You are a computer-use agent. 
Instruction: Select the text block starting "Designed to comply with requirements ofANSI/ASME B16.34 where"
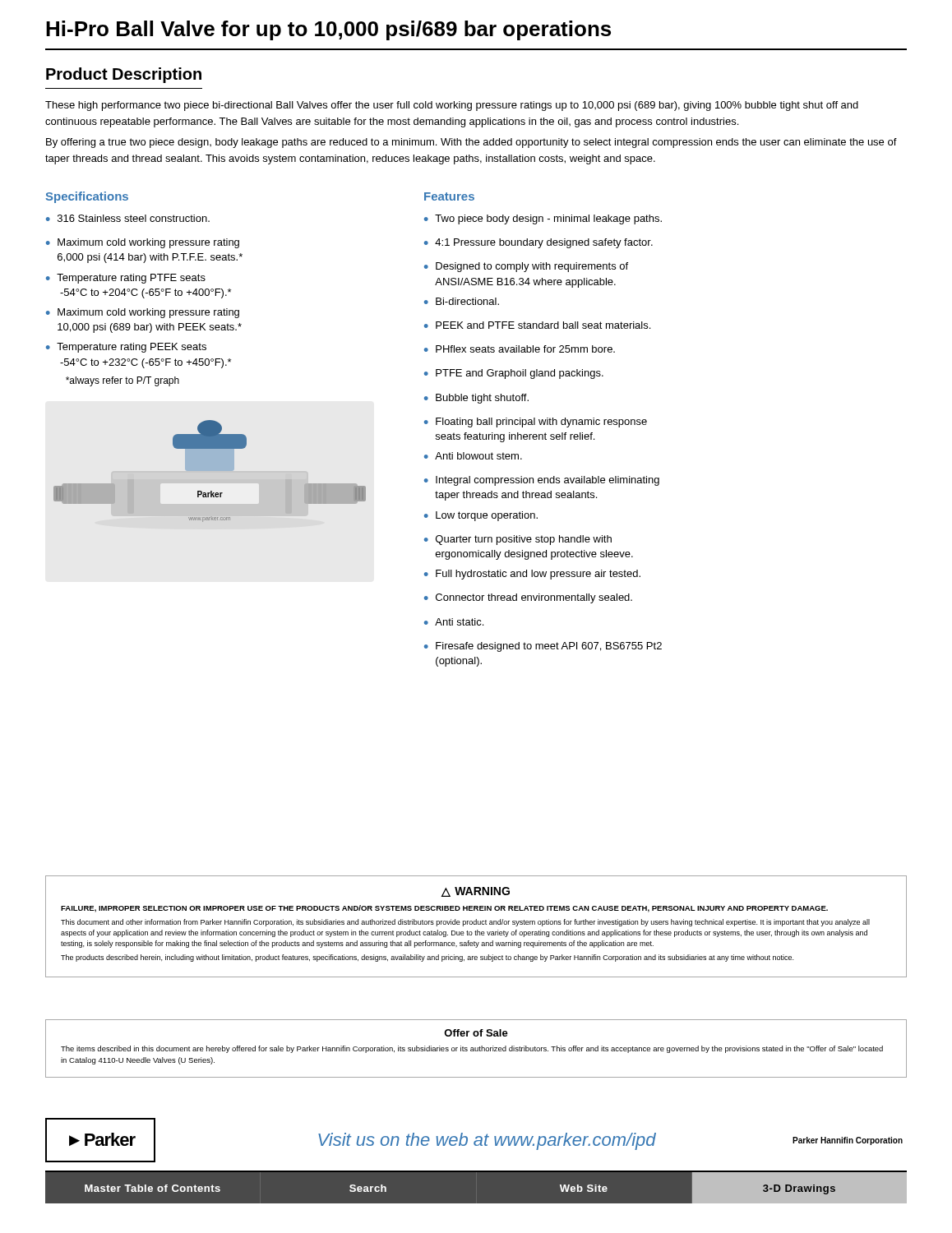tap(532, 274)
